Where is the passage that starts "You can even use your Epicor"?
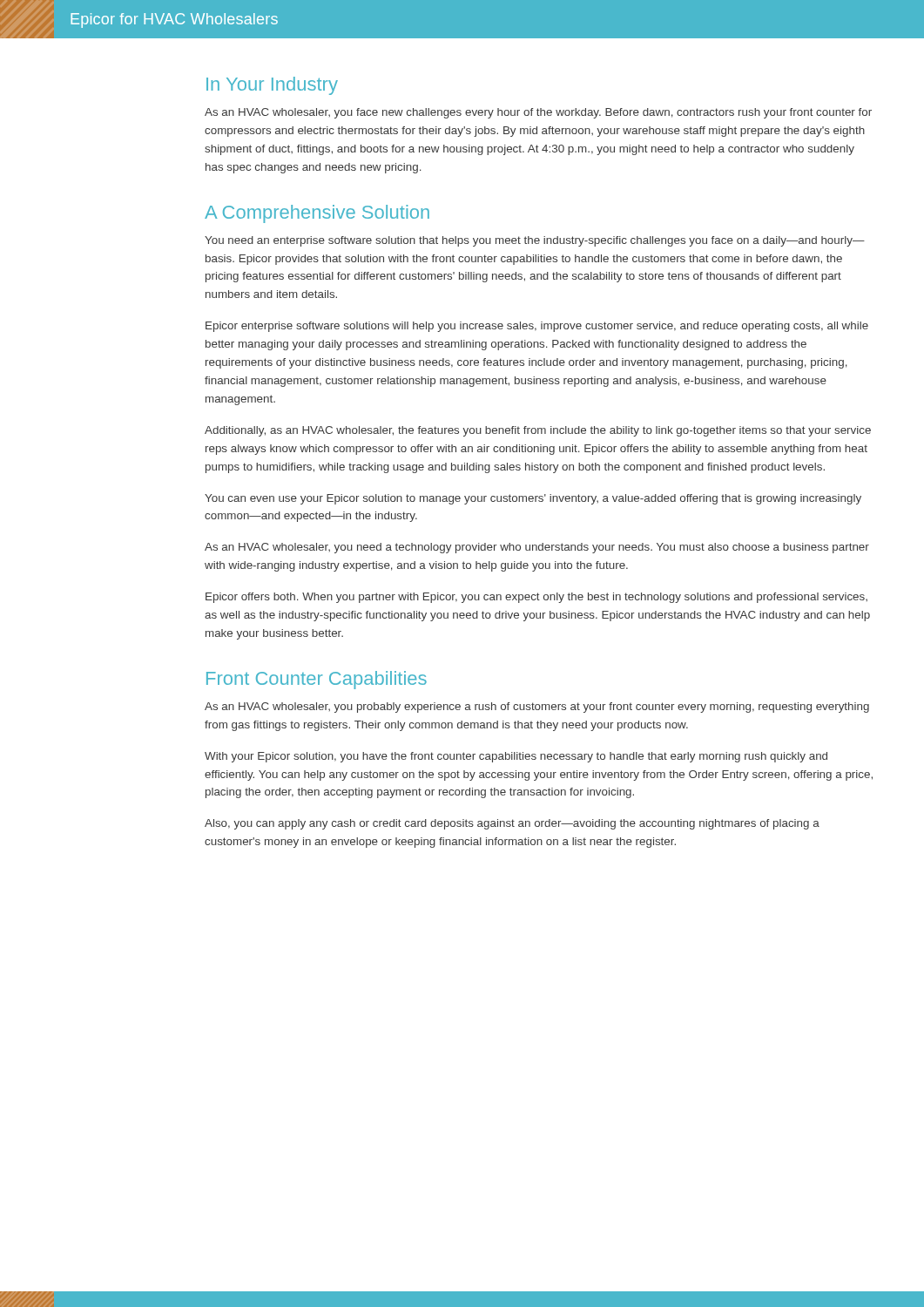Image resolution: width=924 pixels, height=1307 pixels. click(x=533, y=507)
